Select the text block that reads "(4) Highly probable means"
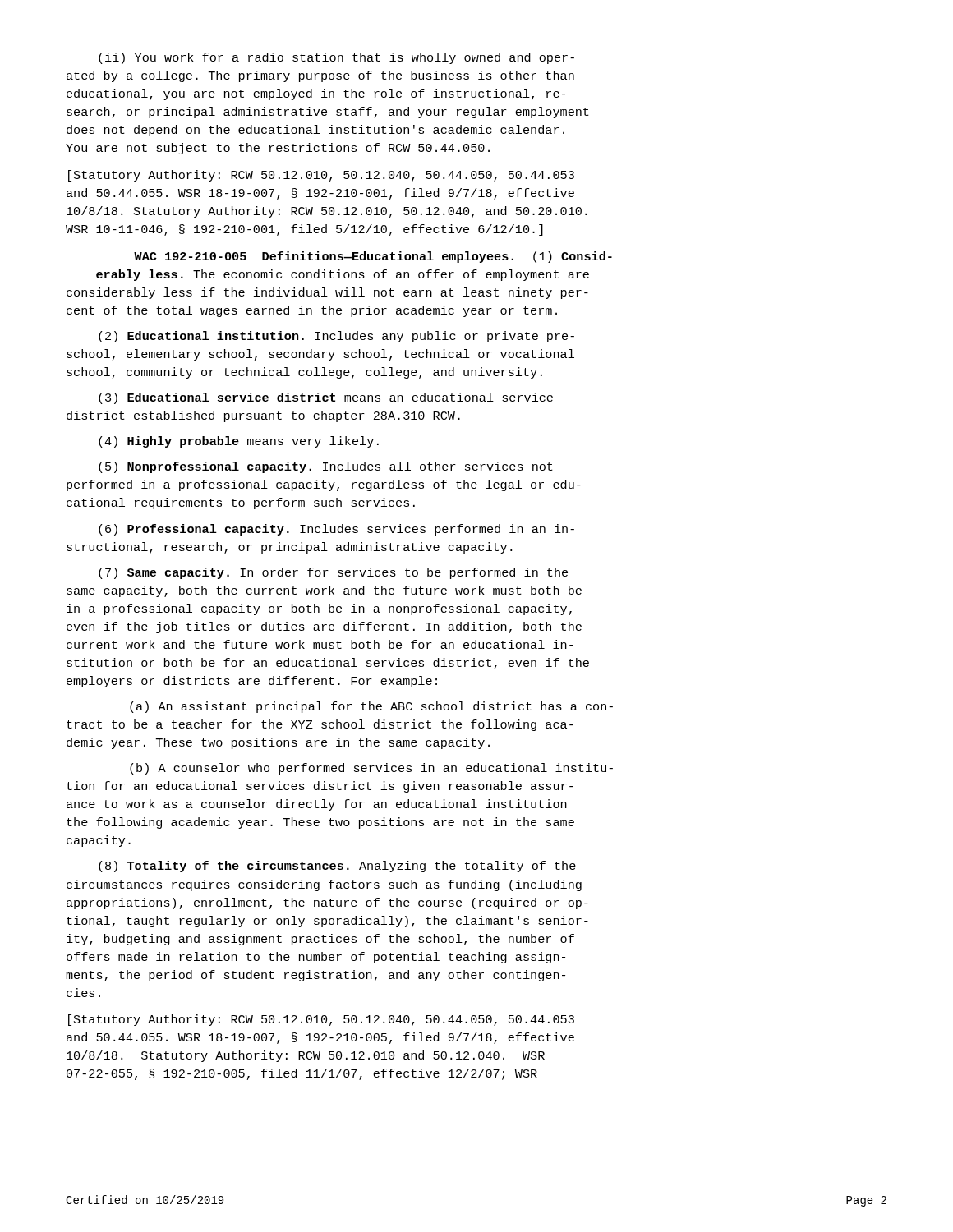The height and width of the screenshot is (1232, 953). [x=239, y=442]
